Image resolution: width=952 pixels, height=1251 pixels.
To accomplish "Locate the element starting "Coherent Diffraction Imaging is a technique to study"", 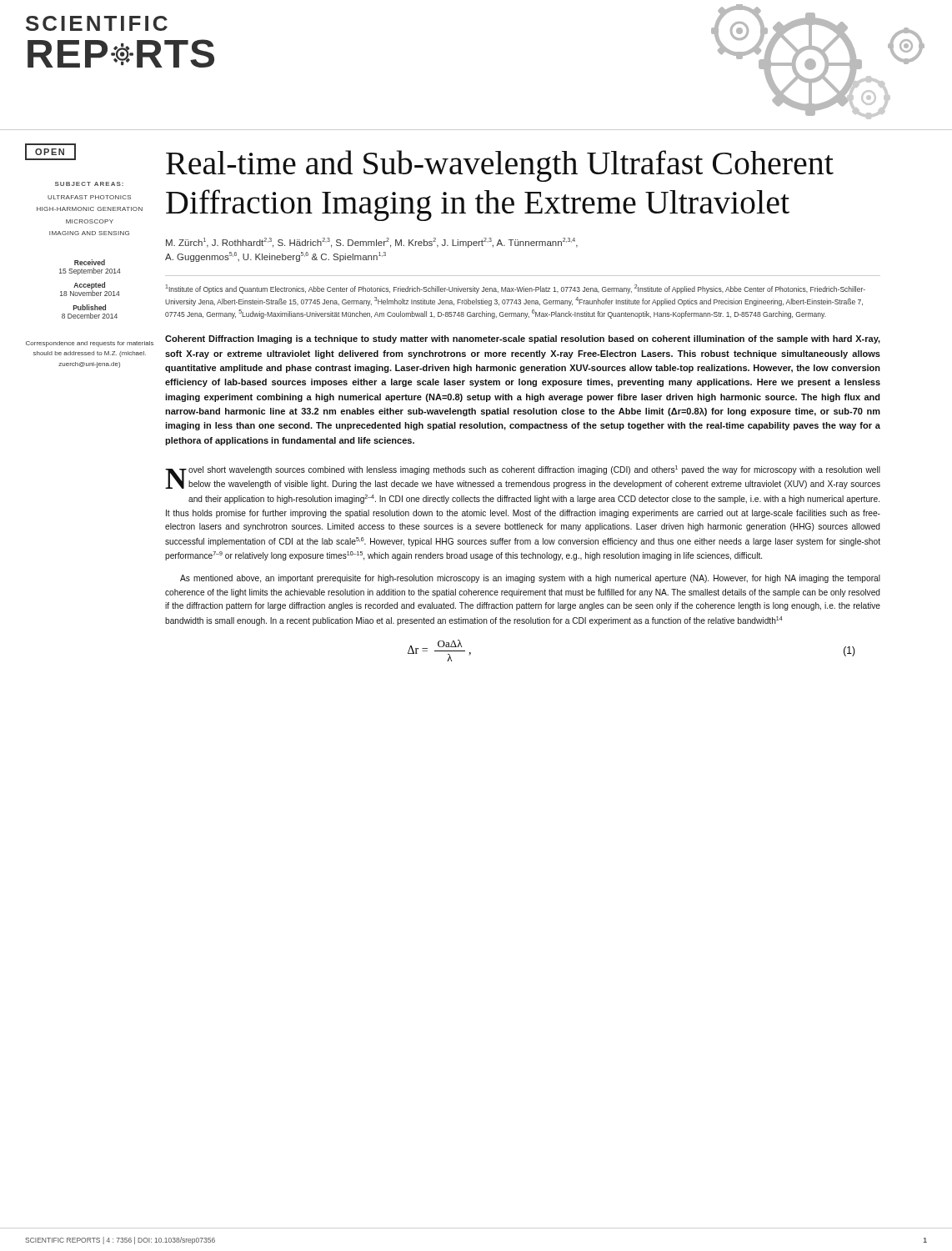I will click(523, 389).
